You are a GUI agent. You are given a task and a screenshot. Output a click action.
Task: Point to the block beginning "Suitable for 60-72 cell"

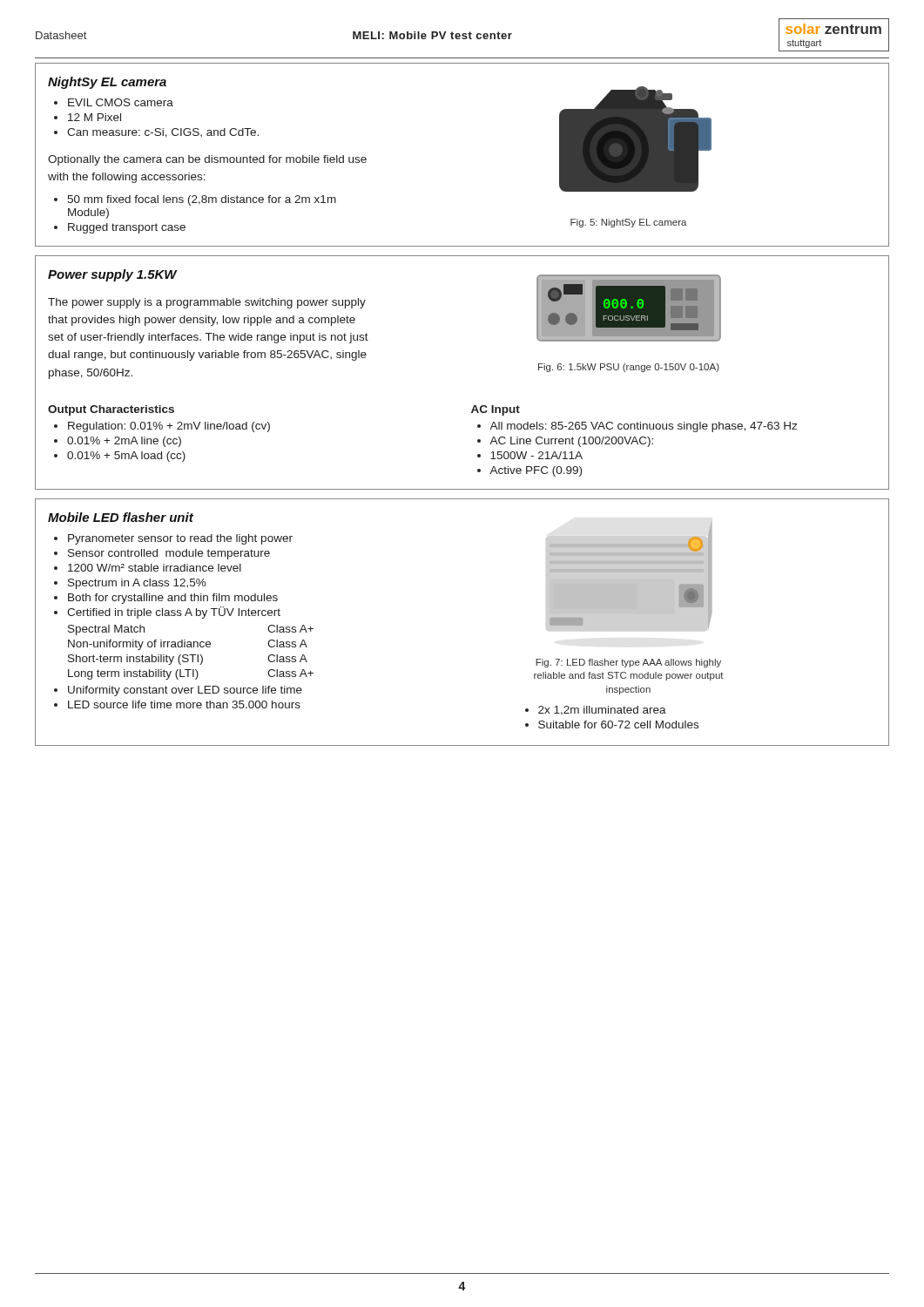point(618,725)
